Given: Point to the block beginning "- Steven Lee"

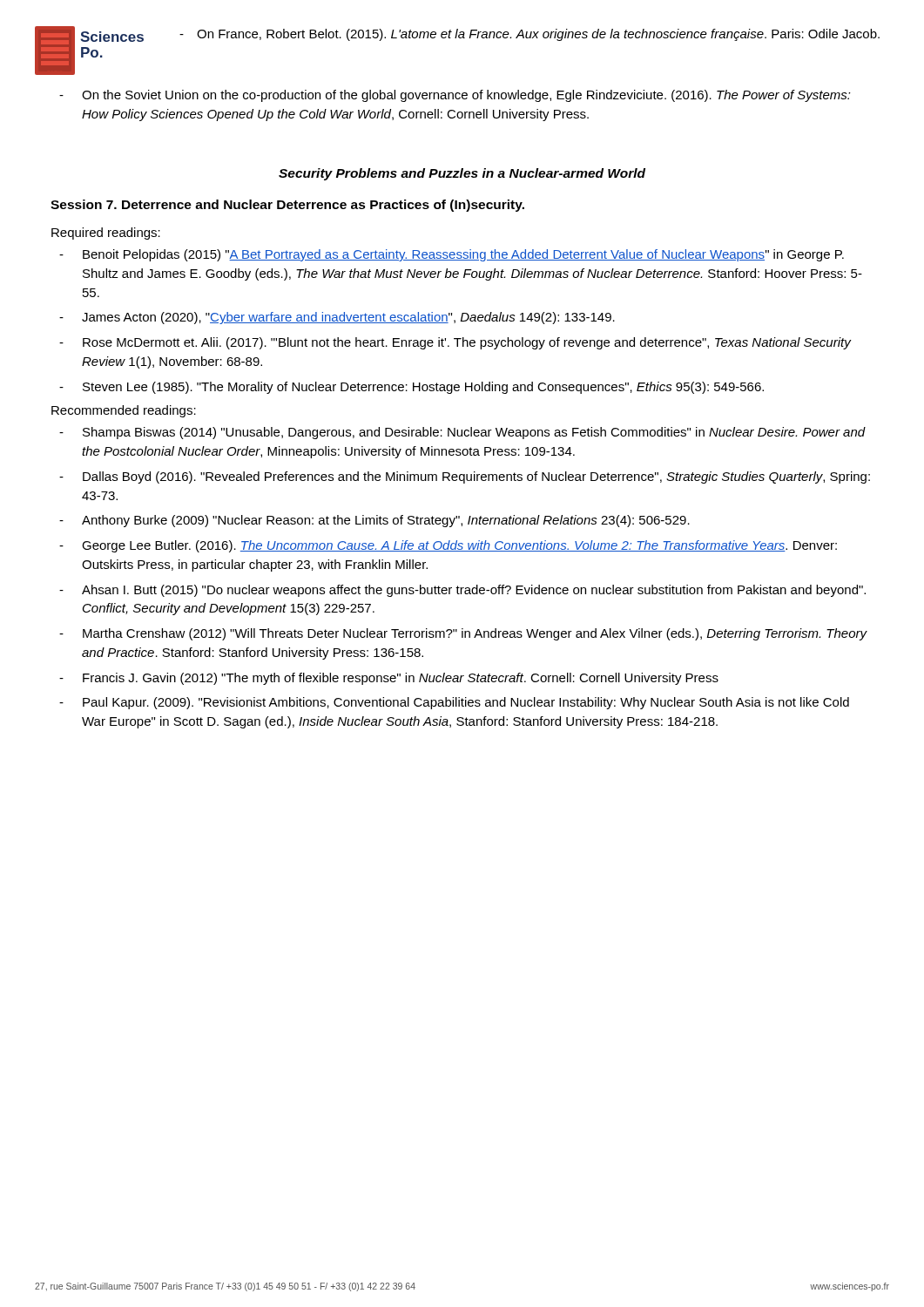Looking at the screenshot, I should tap(462, 386).
